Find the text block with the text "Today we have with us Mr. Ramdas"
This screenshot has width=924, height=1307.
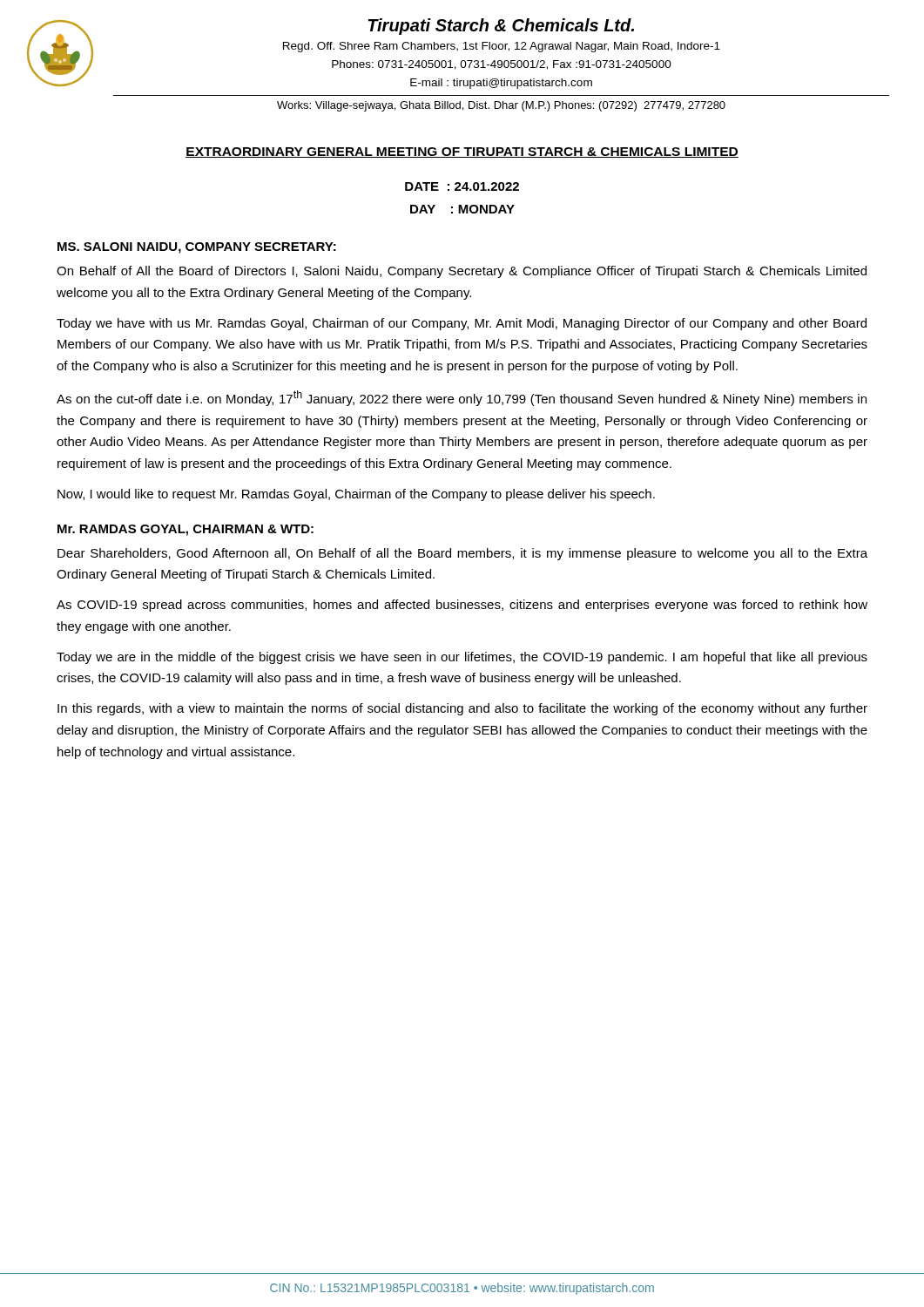point(462,344)
